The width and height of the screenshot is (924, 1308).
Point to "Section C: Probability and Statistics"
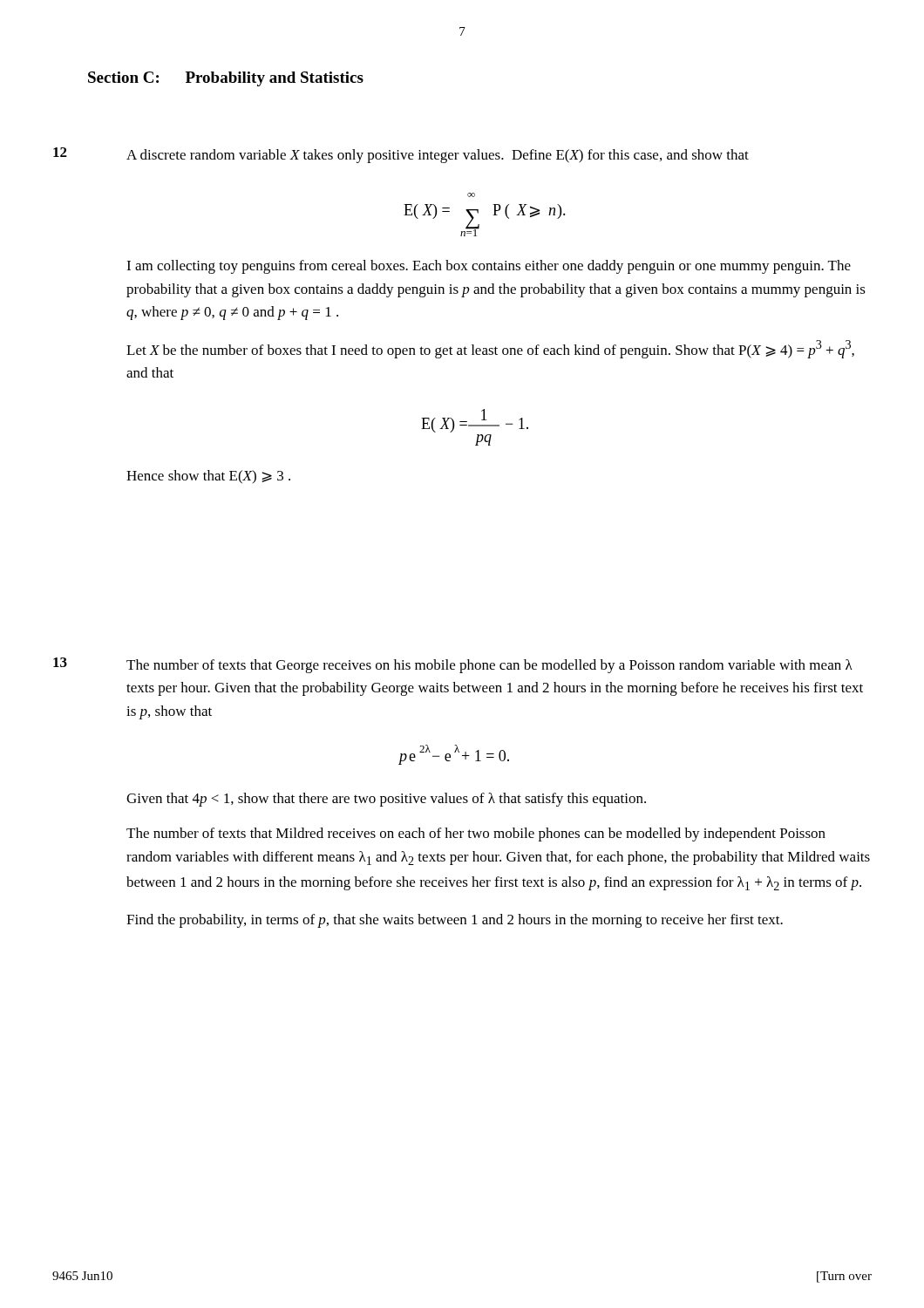tap(225, 77)
